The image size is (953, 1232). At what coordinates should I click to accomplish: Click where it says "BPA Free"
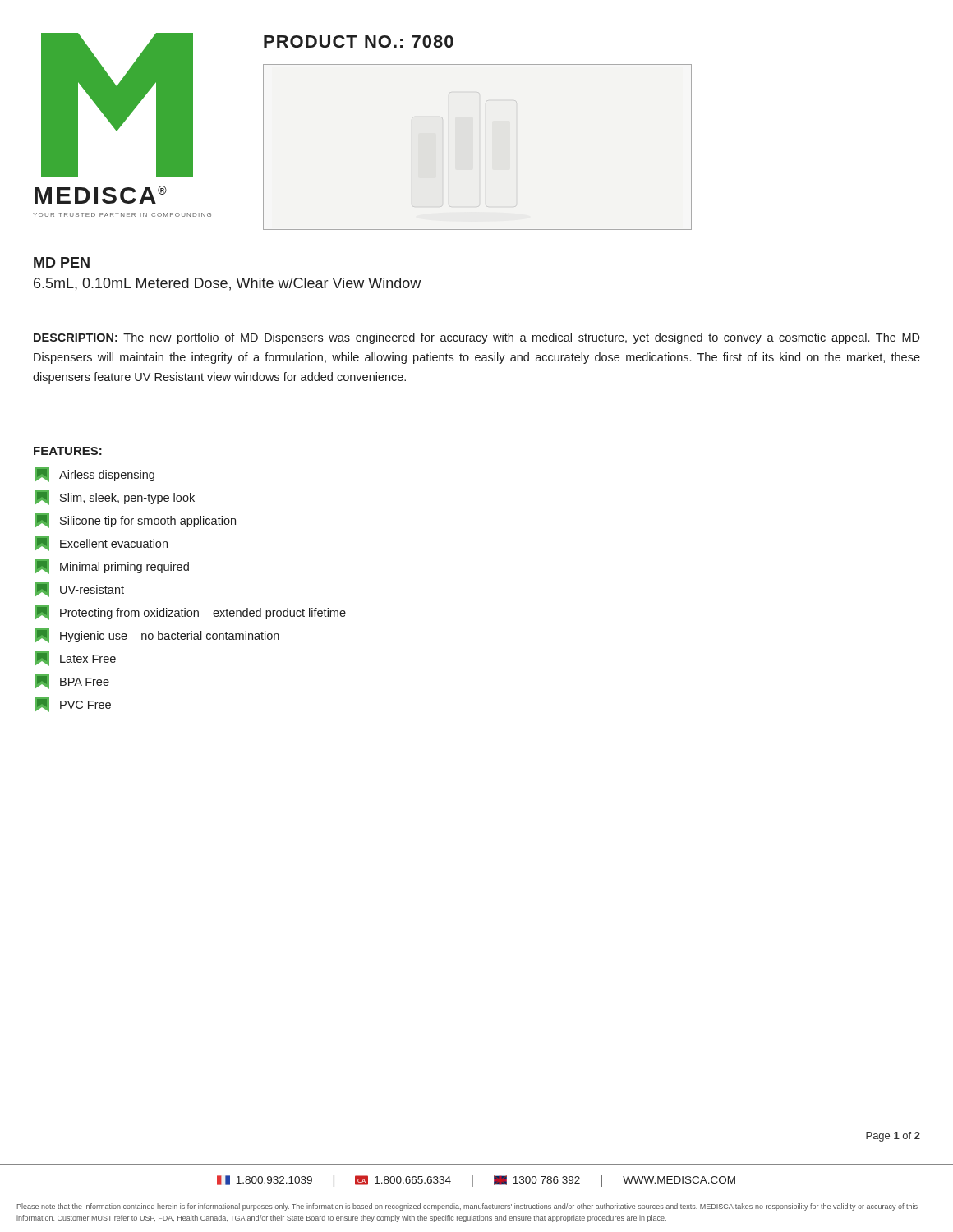point(71,682)
